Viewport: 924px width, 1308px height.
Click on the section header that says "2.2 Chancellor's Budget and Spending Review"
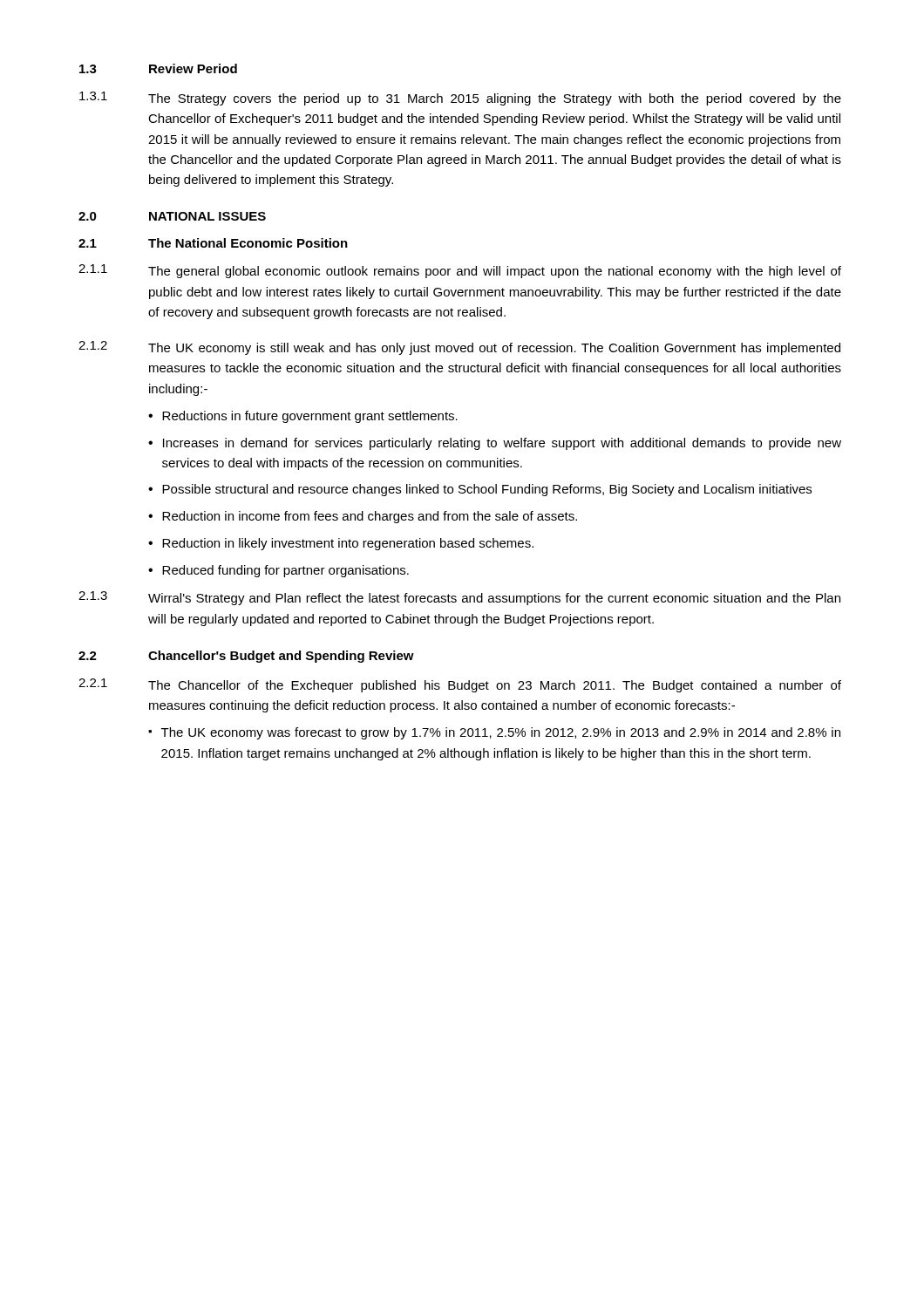pyautogui.click(x=246, y=655)
